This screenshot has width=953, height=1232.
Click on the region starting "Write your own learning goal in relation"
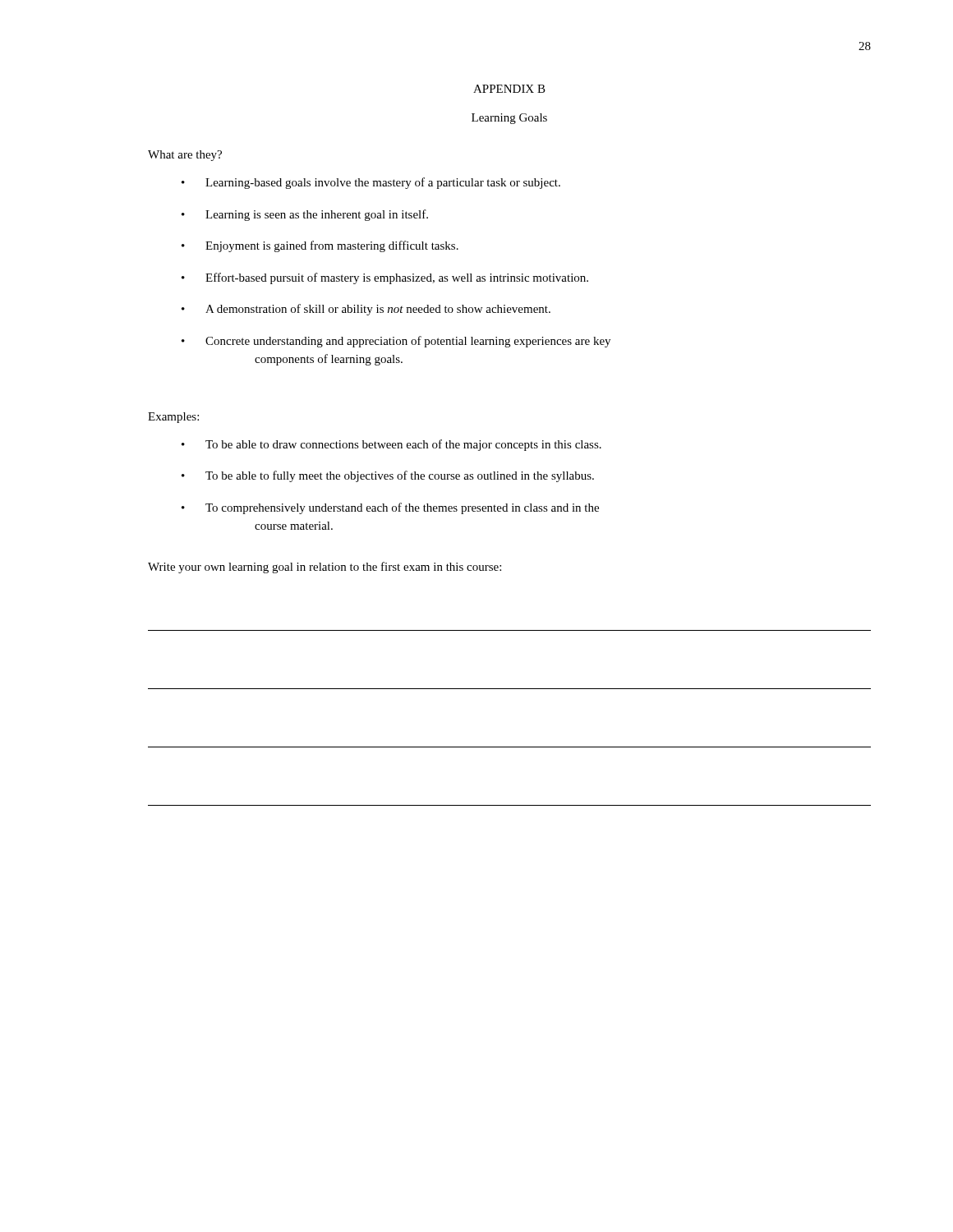point(325,566)
